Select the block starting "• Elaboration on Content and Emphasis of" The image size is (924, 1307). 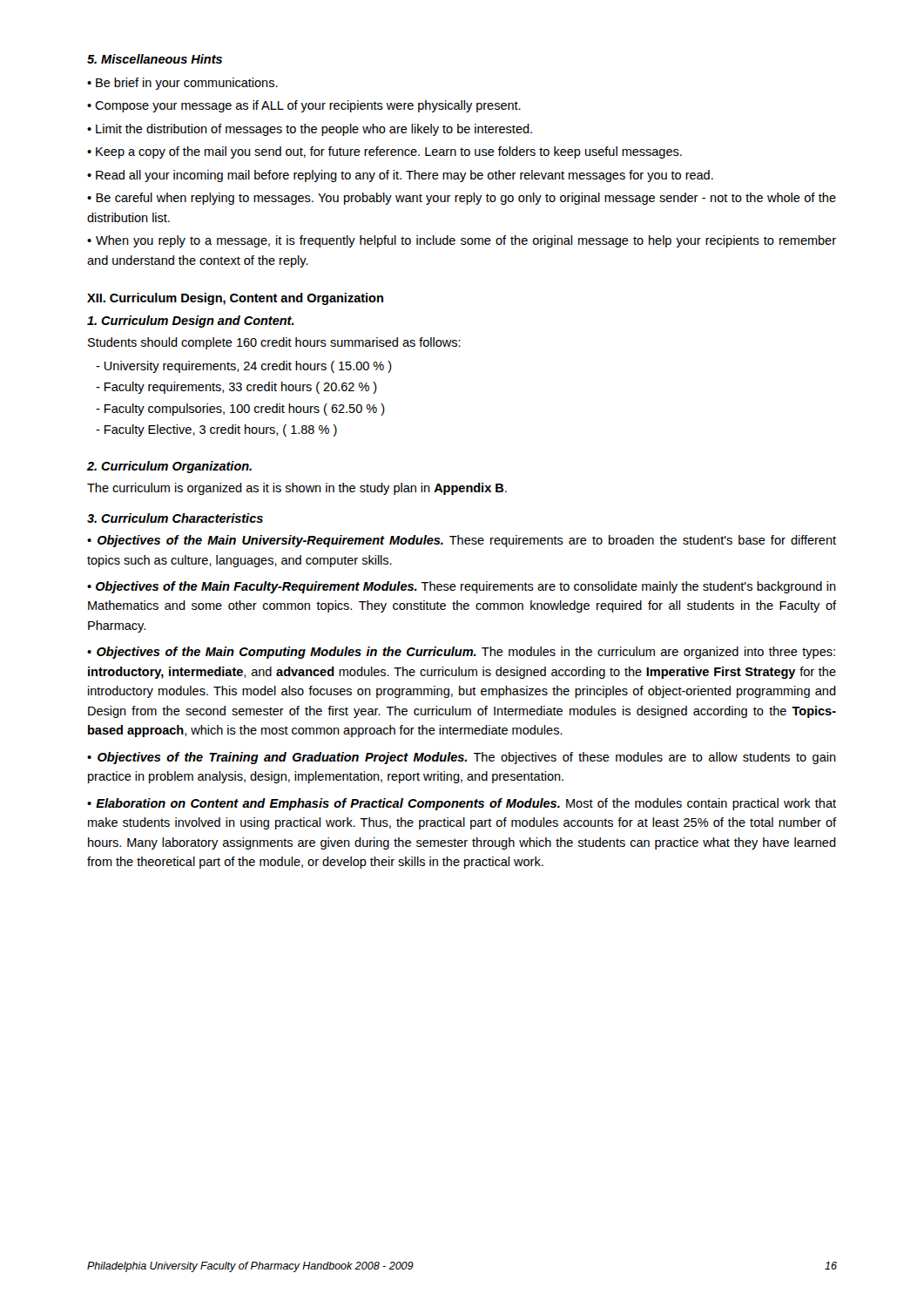[x=462, y=832]
